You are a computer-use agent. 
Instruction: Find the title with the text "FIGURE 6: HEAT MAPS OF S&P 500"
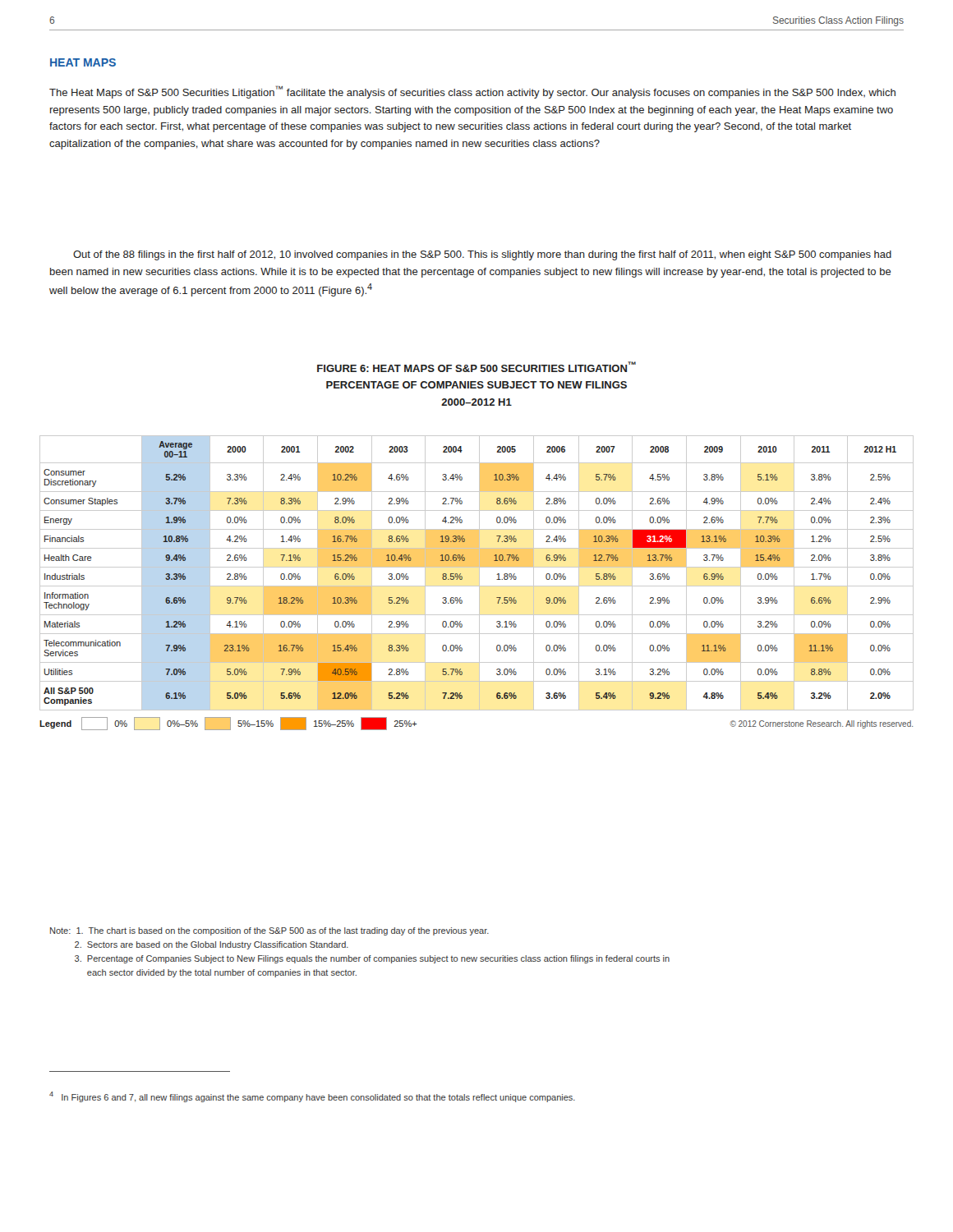pos(476,384)
